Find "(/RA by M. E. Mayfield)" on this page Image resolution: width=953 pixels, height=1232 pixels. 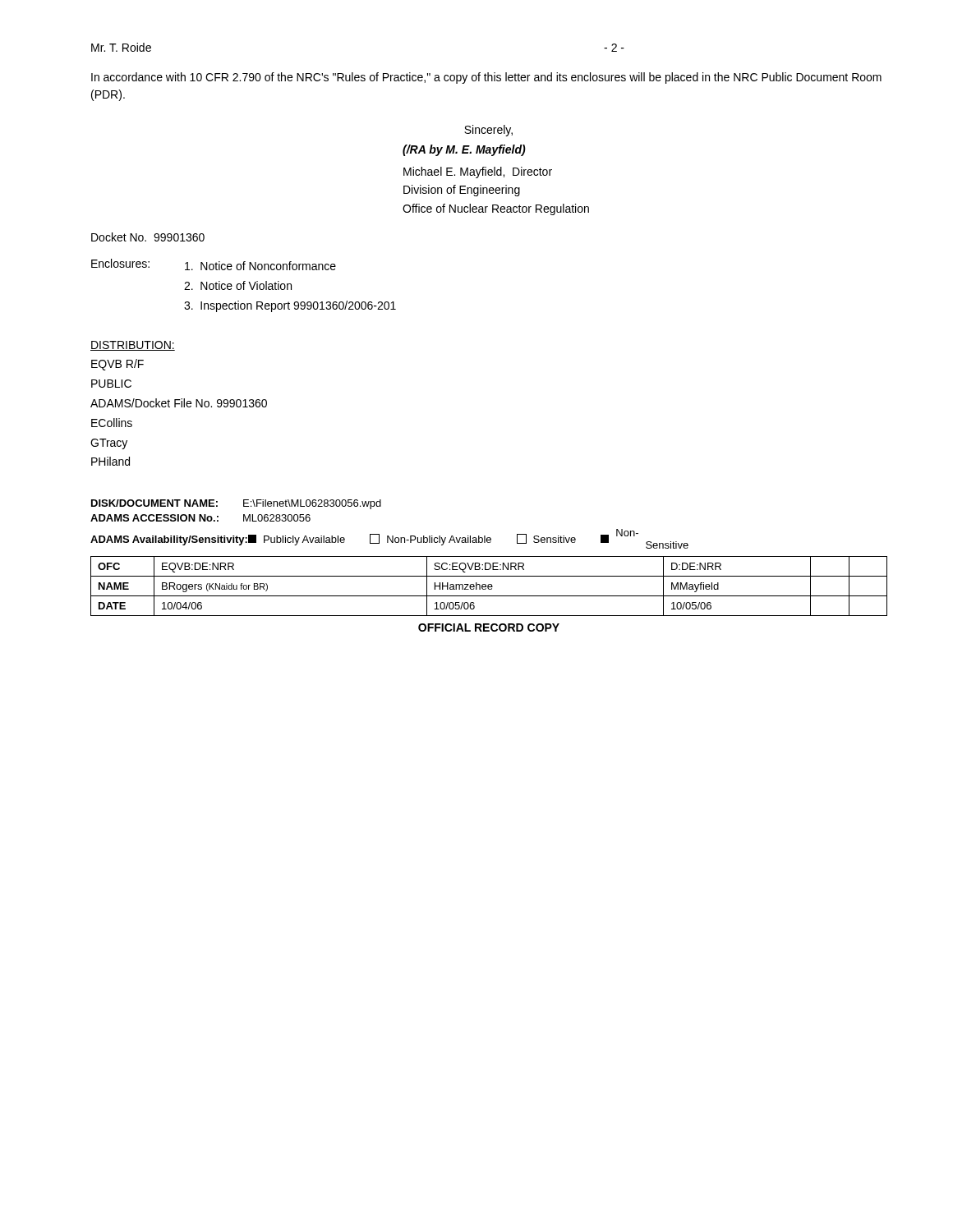point(464,150)
